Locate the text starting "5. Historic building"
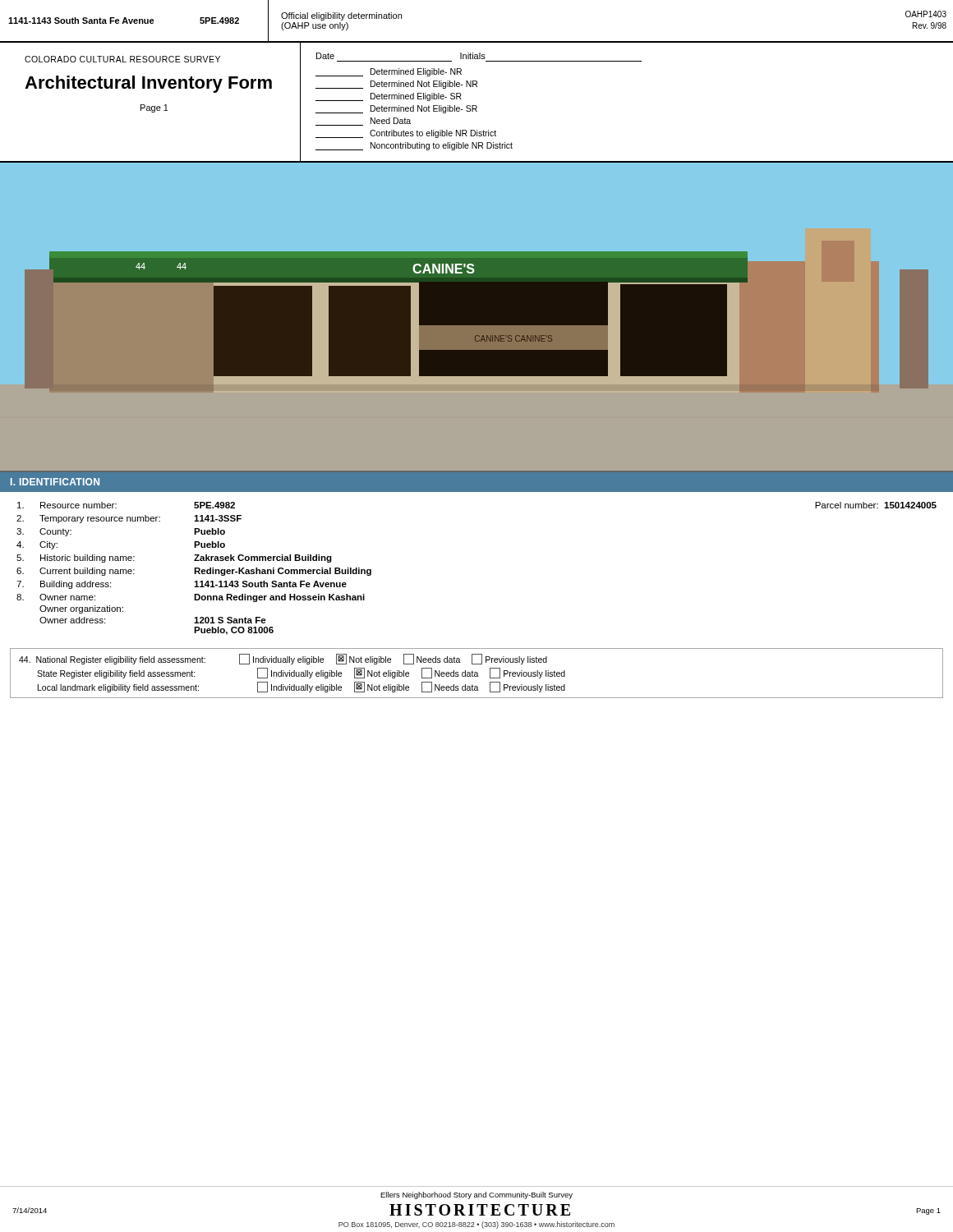The height and width of the screenshot is (1232, 953). pyautogui.click(x=87, y=558)
